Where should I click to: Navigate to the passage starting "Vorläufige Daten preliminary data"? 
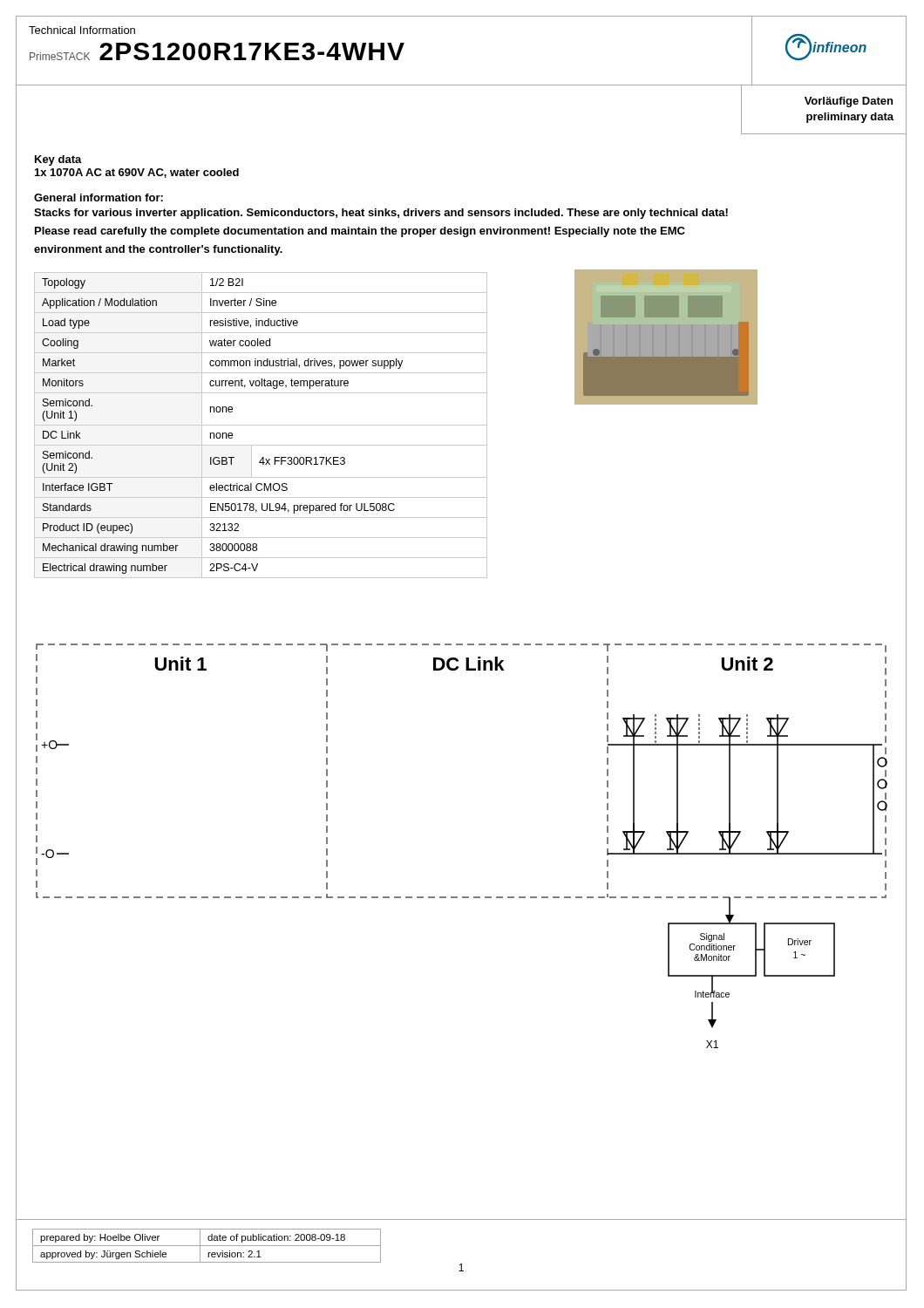pyautogui.click(x=824, y=109)
